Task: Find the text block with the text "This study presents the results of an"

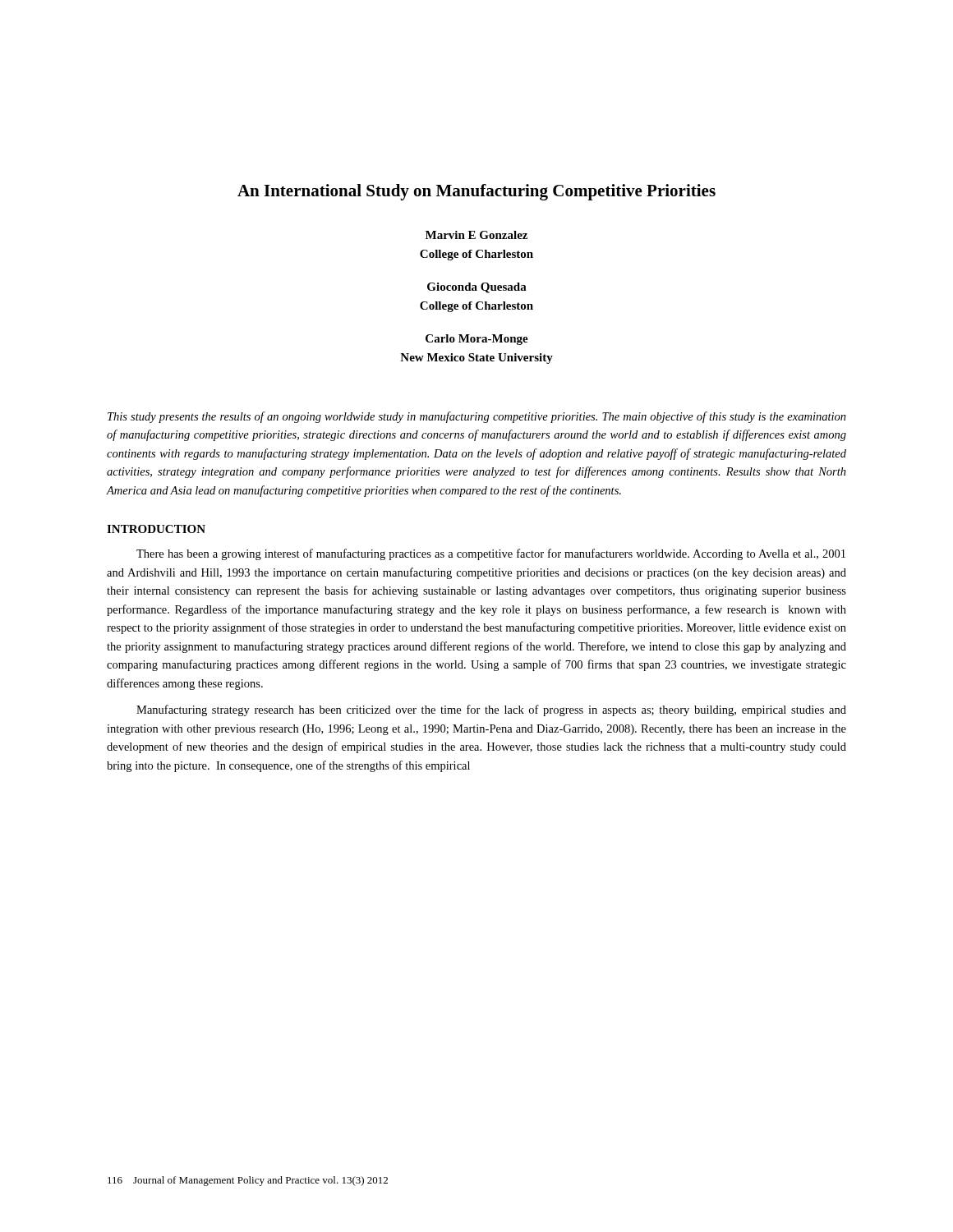Action: click(476, 453)
